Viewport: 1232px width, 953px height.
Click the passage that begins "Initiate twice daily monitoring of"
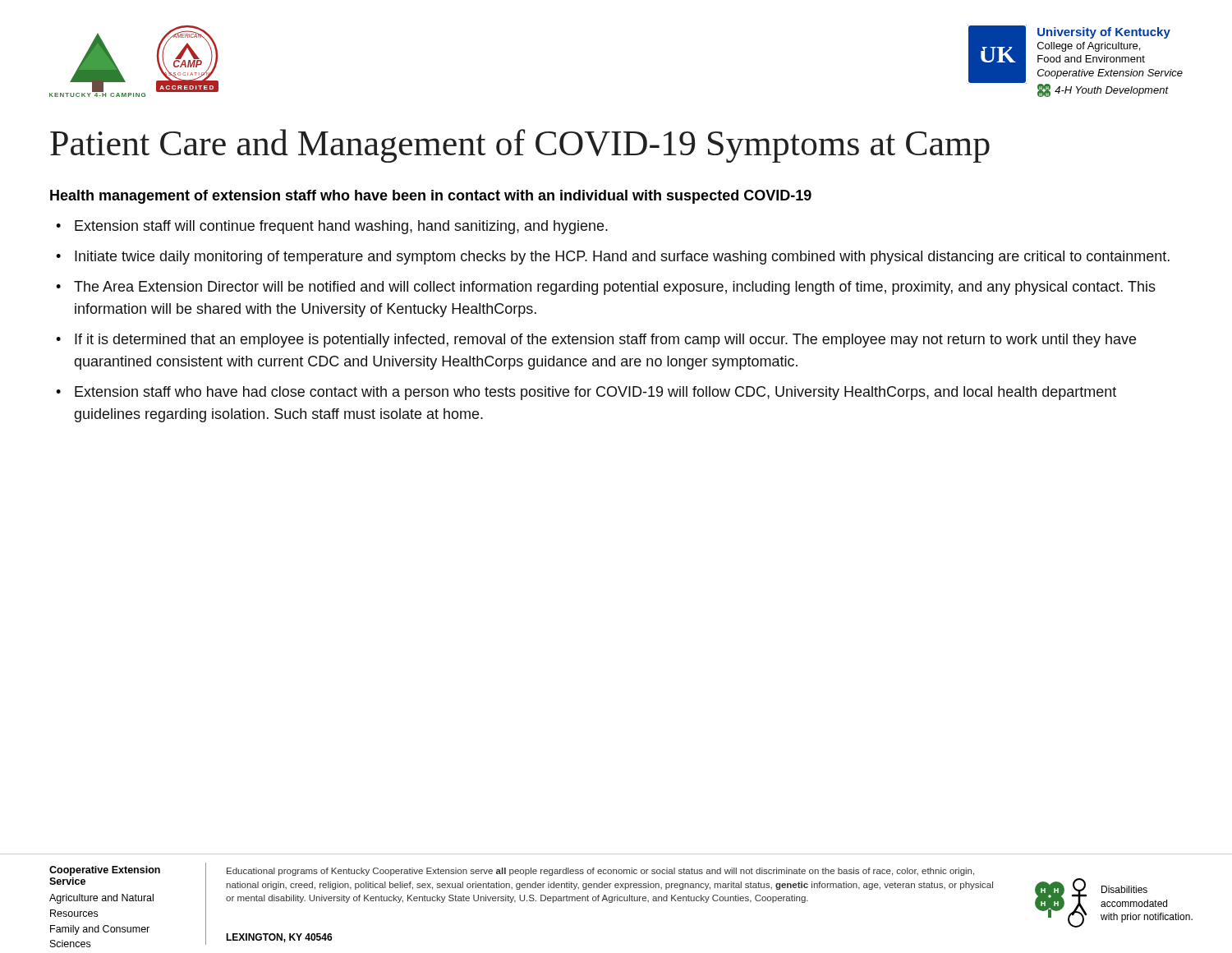click(622, 256)
